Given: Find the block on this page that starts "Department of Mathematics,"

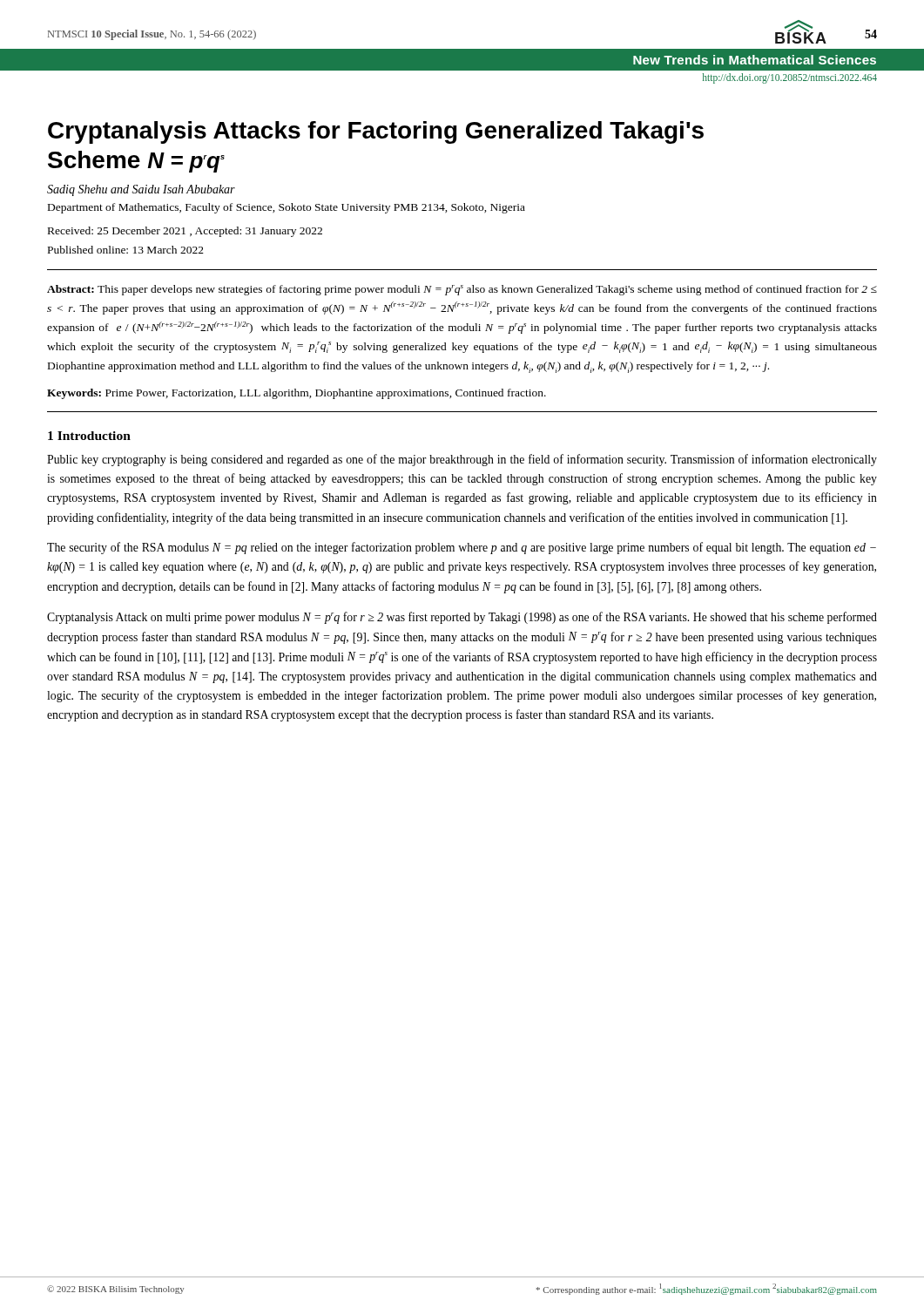Looking at the screenshot, I should [286, 207].
